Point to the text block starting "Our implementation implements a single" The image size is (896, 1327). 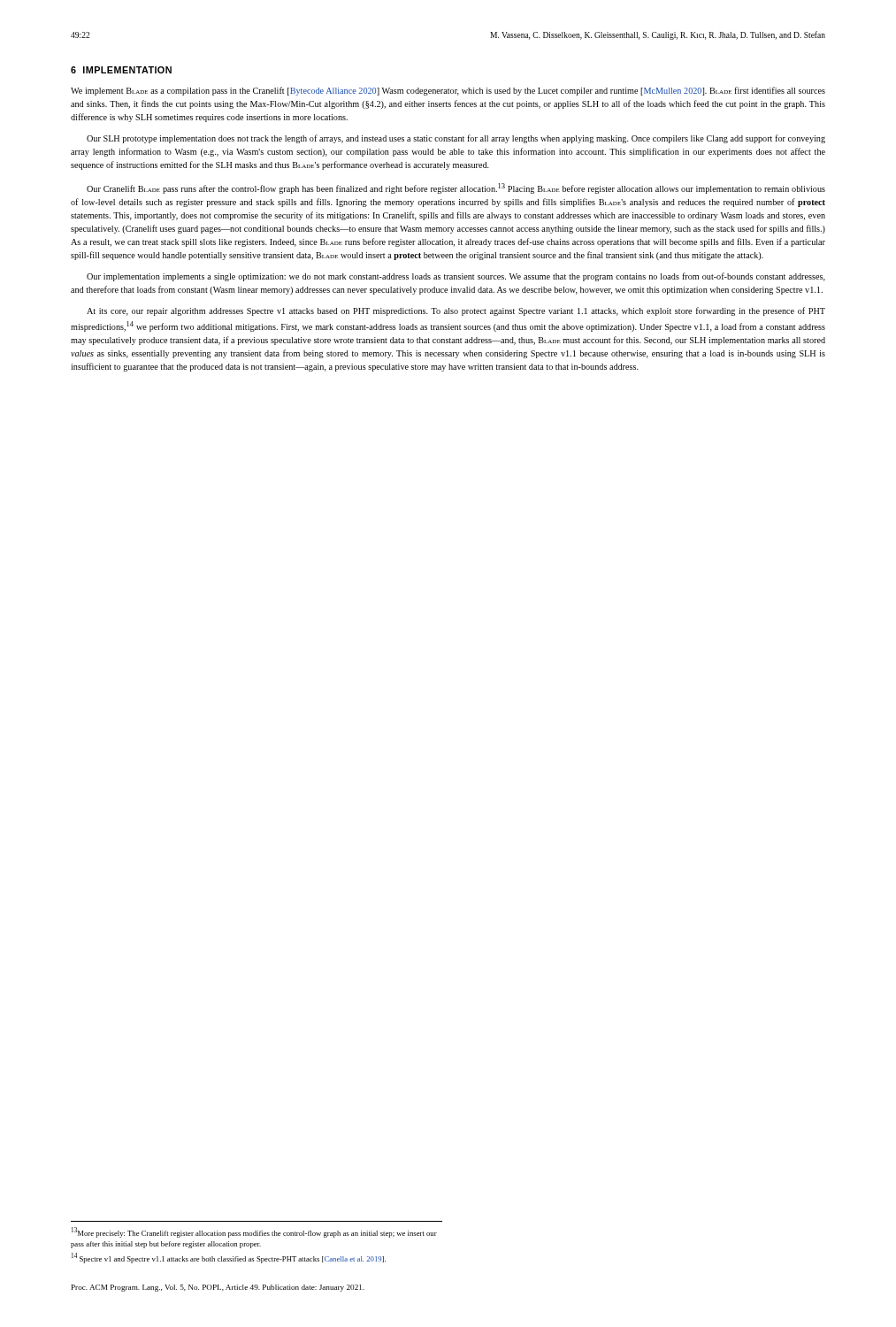[448, 283]
